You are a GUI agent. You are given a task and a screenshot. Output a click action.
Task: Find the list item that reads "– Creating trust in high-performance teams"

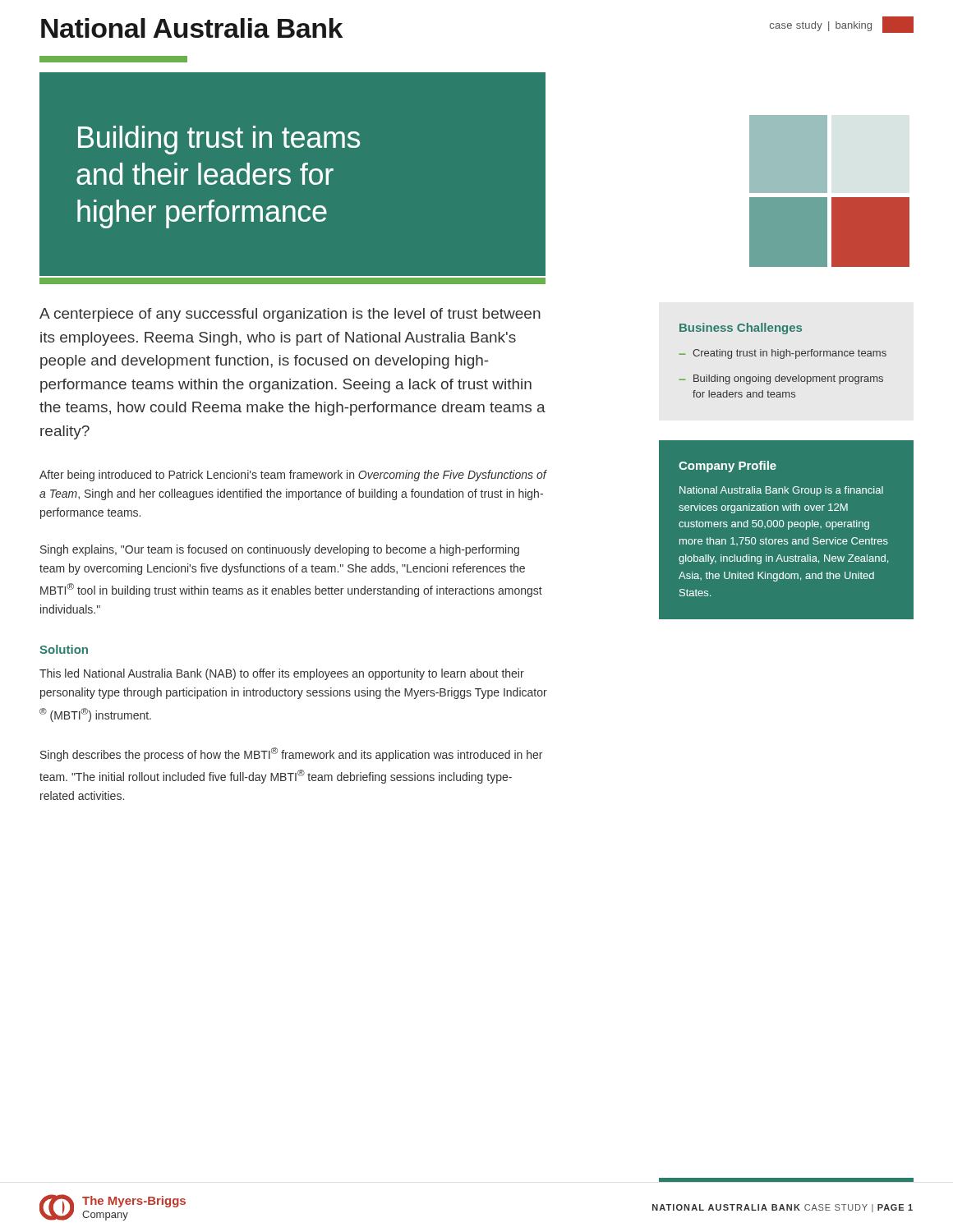pyautogui.click(x=783, y=354)
